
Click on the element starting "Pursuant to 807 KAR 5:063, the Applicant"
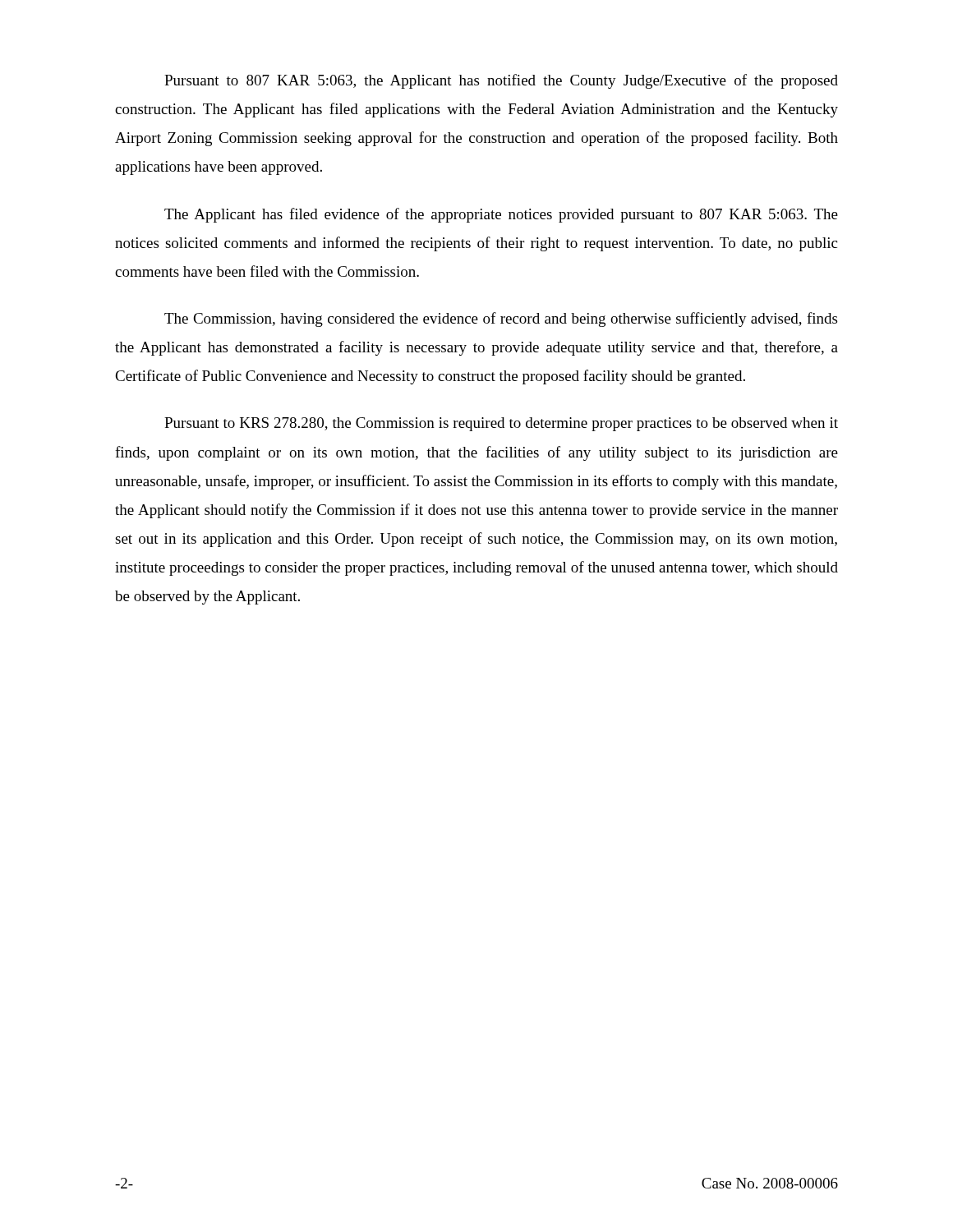tap(476, 123)
